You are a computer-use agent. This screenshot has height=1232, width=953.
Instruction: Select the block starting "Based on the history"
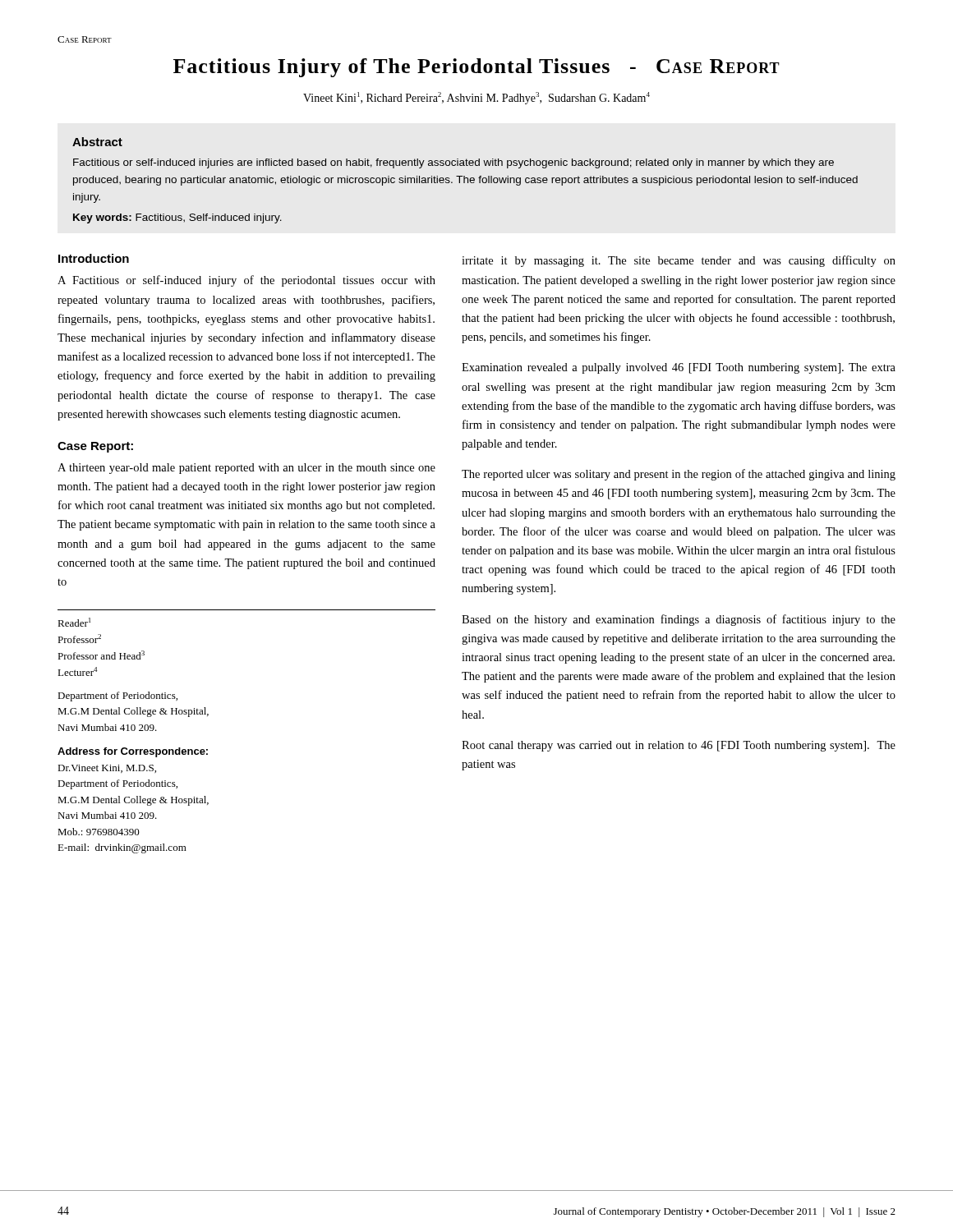tap(679, 667)
